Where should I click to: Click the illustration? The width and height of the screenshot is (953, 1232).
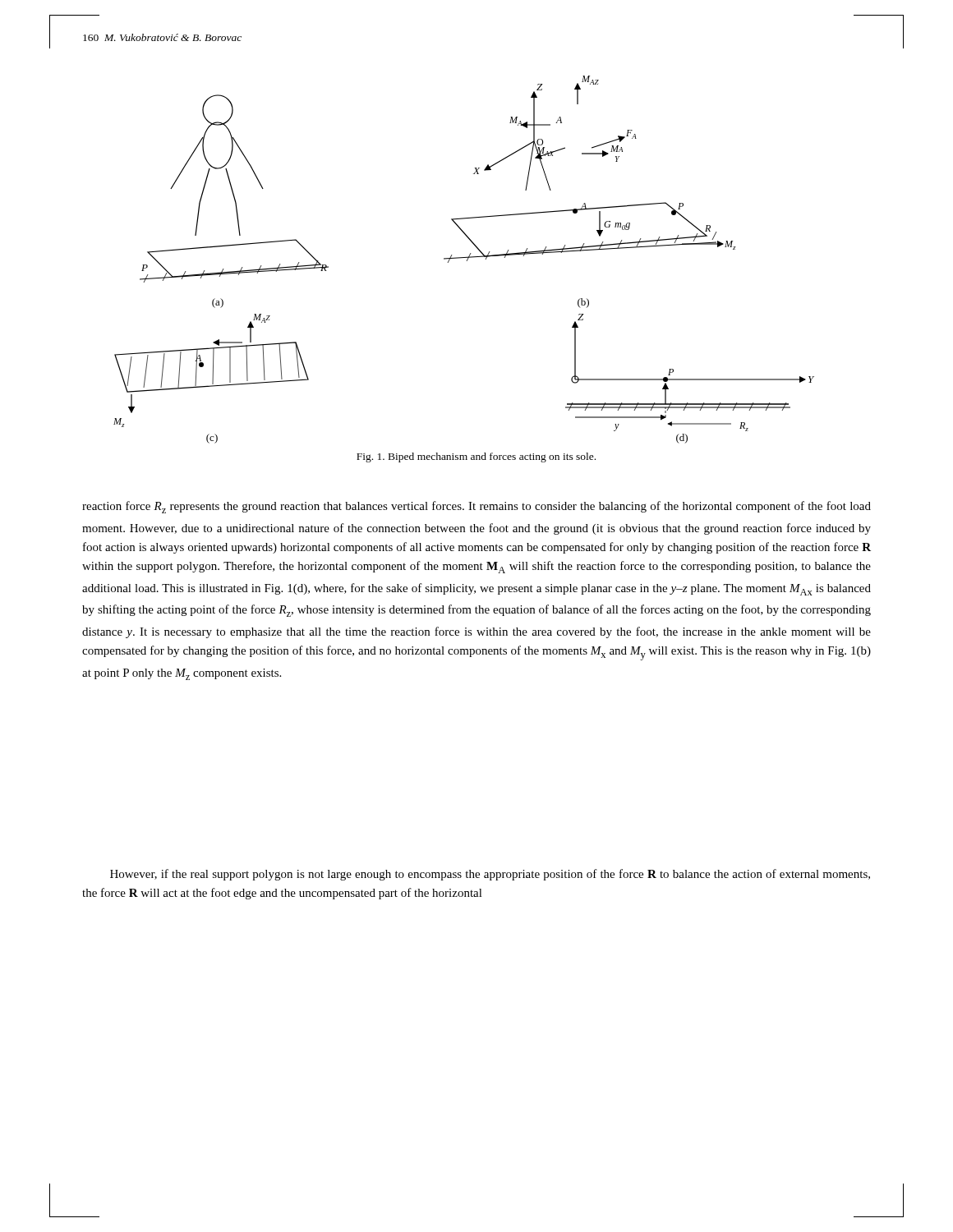point(476,256)
